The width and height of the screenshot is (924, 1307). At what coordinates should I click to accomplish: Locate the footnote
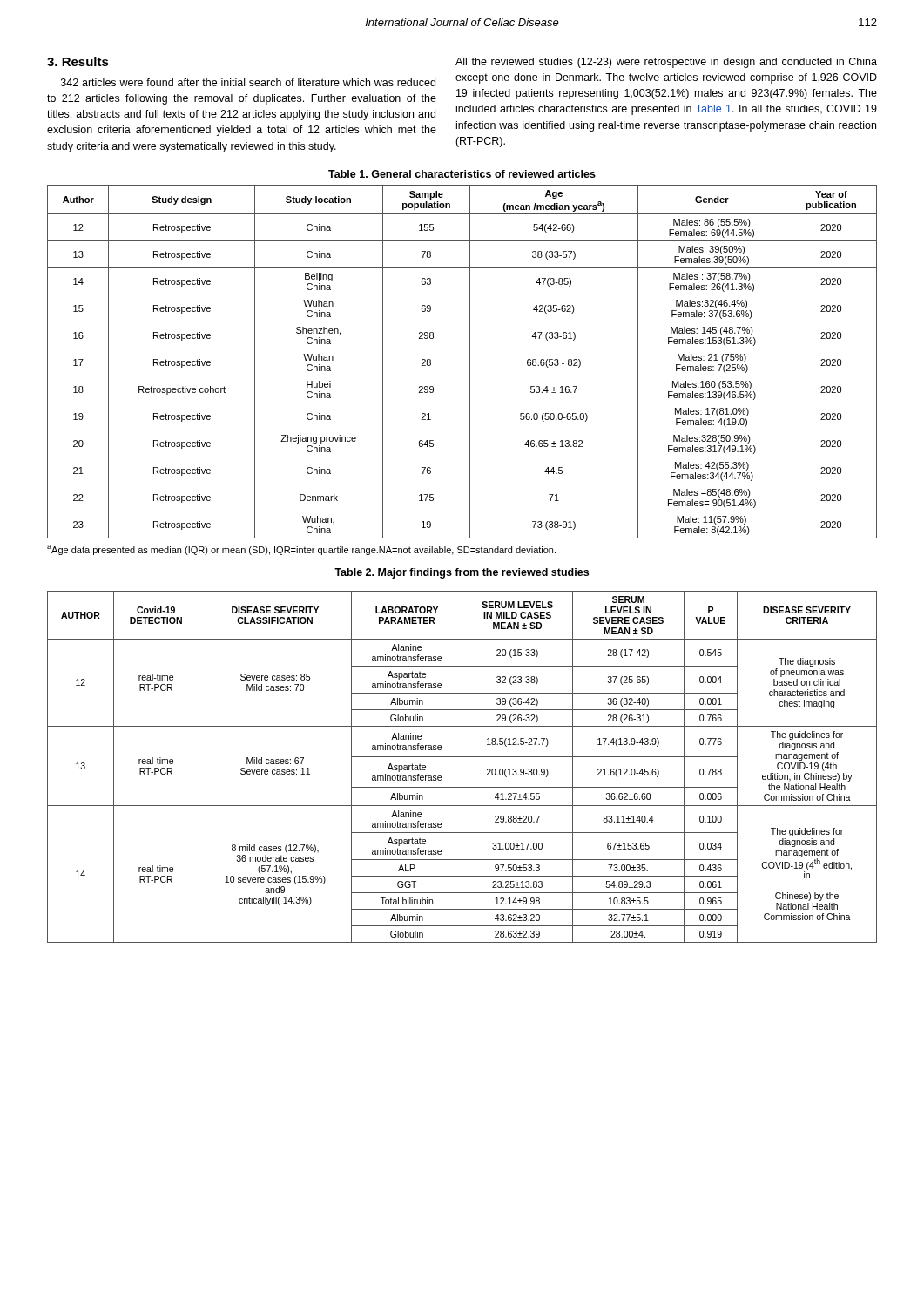point(302,549)
